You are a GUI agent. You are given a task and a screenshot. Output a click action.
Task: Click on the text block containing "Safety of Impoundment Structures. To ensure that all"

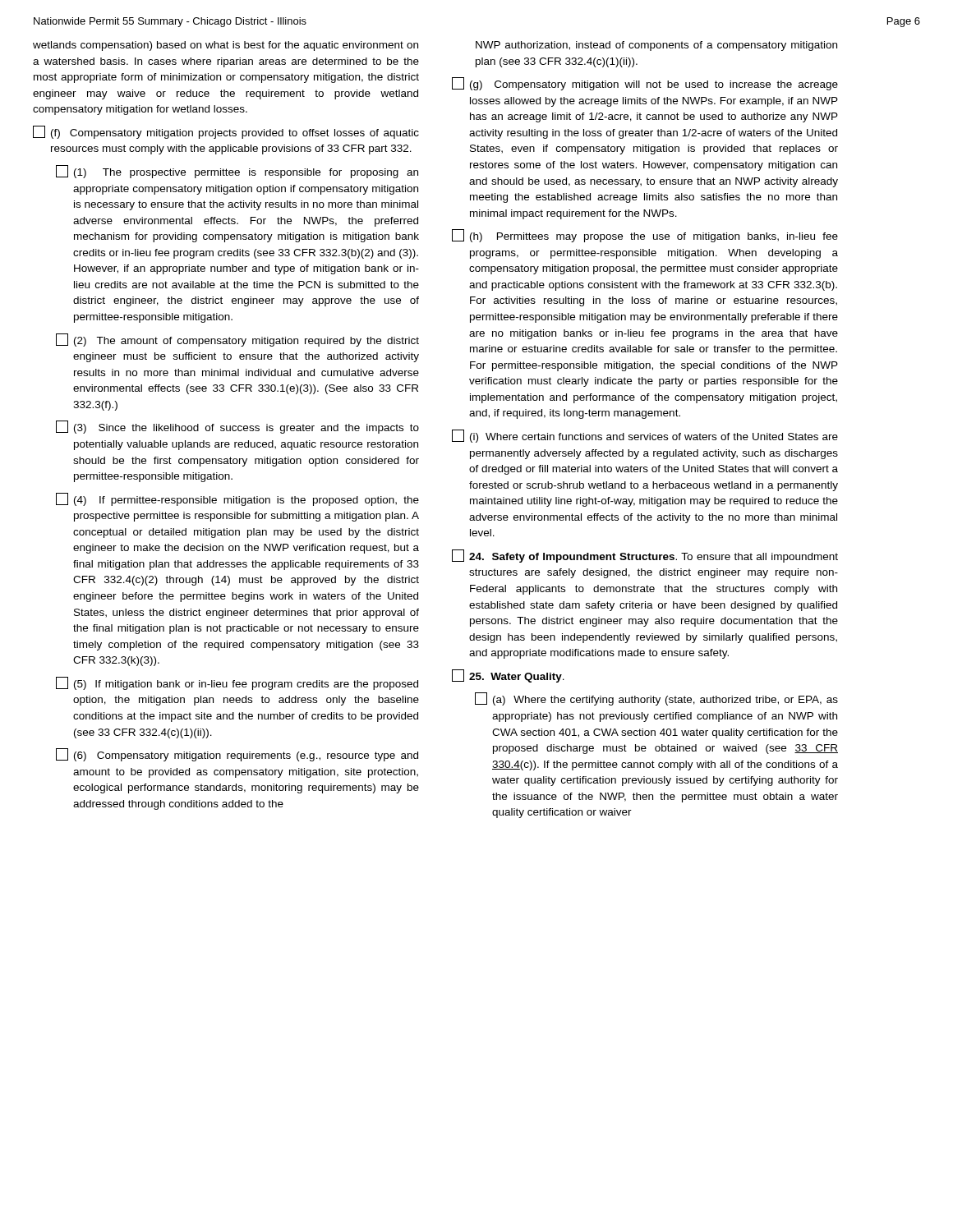tap(645, 605)
